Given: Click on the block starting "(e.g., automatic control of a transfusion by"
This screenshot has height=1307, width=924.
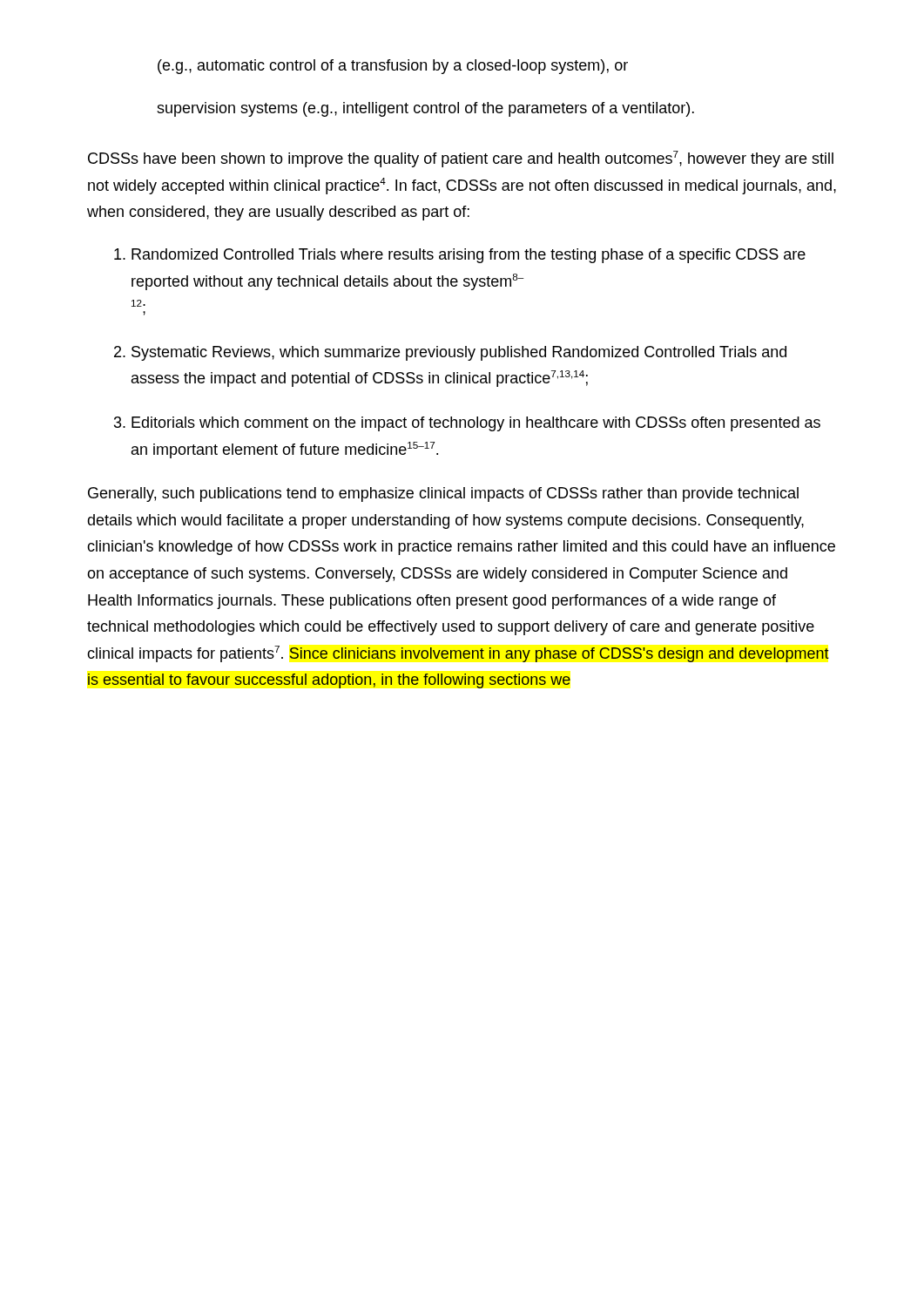Looking at the screenshot, I should click(392, 65).
